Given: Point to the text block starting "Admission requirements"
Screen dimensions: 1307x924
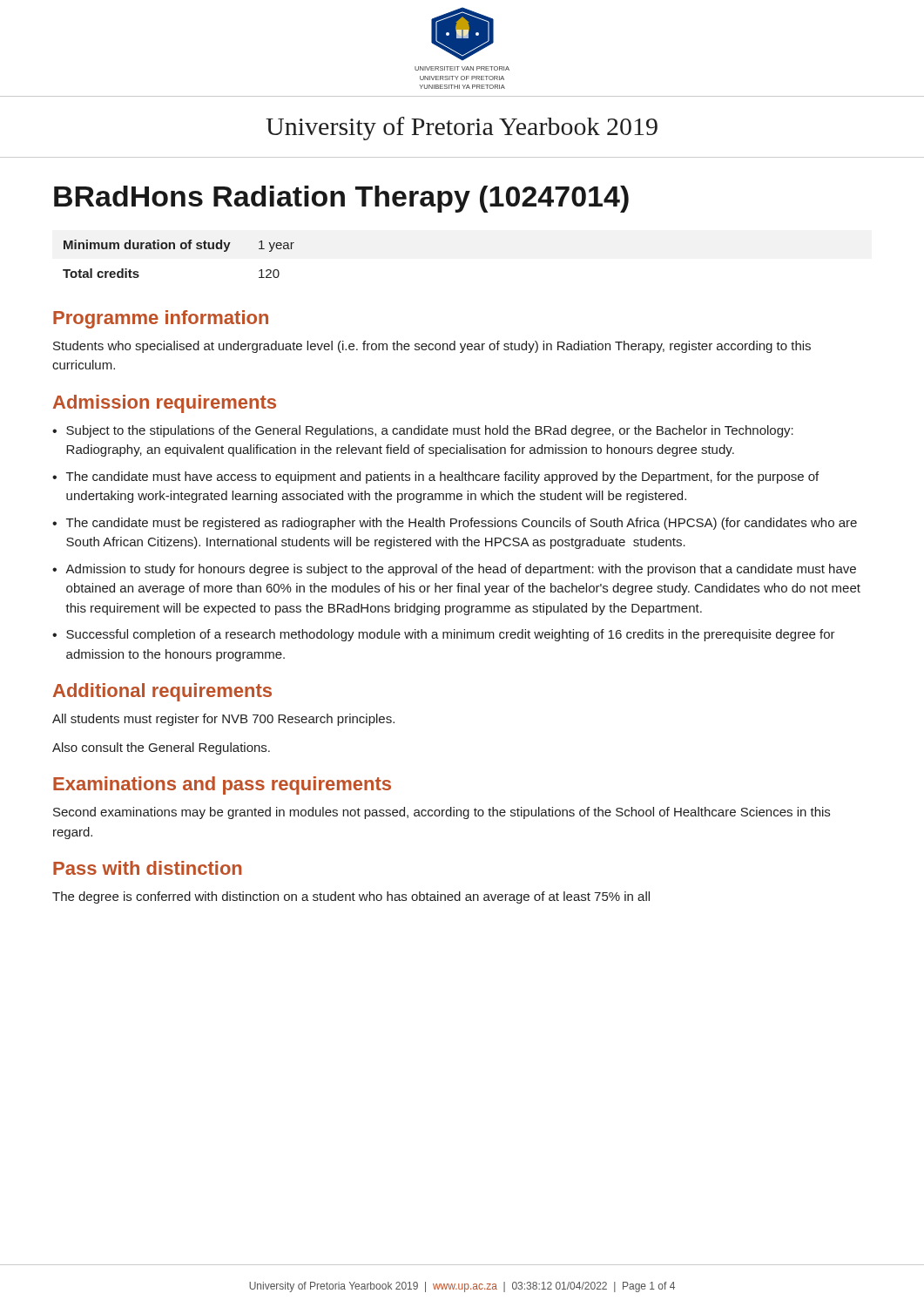Looking at the screenshot, I should [165, 402].
